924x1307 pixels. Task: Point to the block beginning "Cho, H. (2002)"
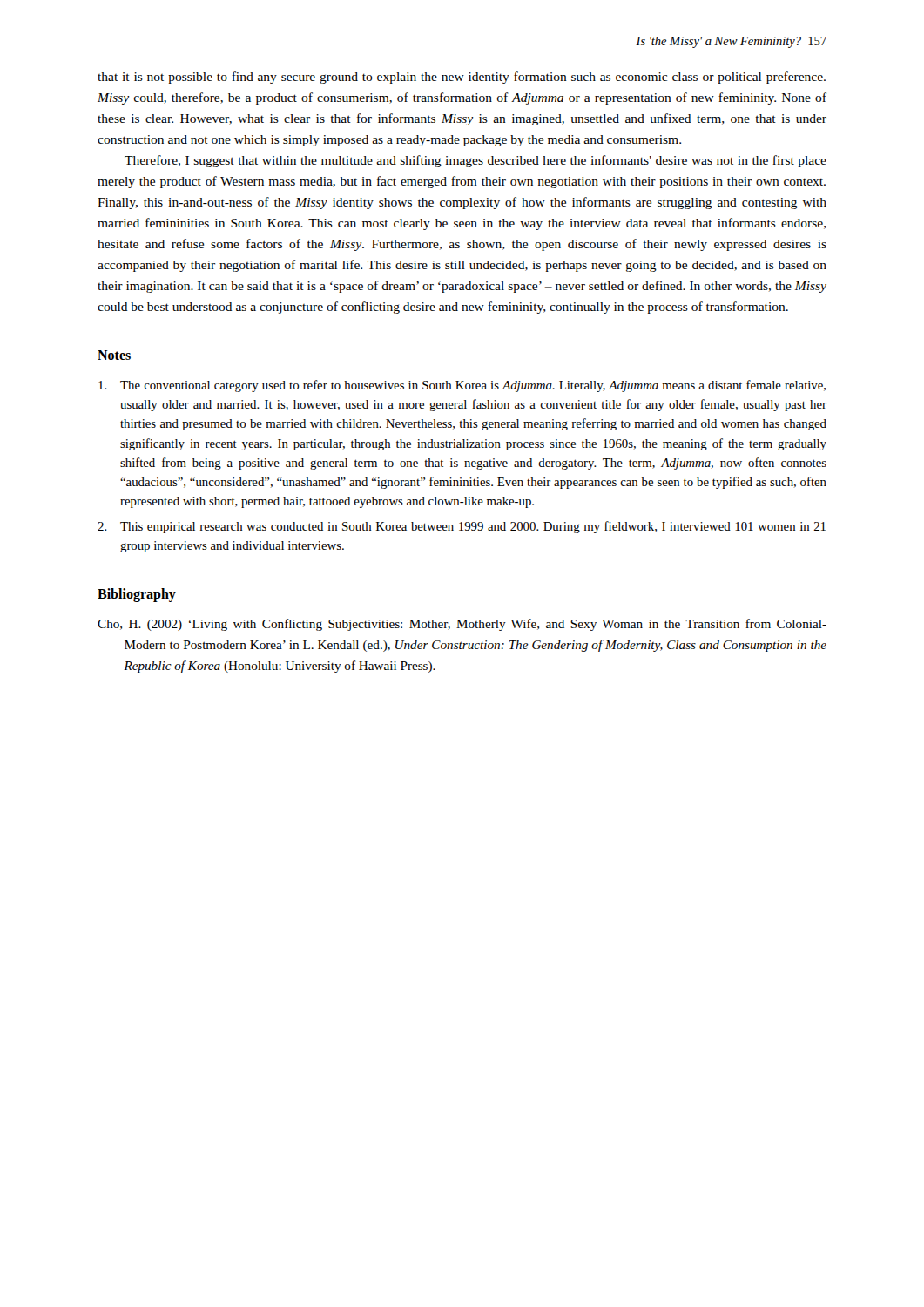coord(462,644)
